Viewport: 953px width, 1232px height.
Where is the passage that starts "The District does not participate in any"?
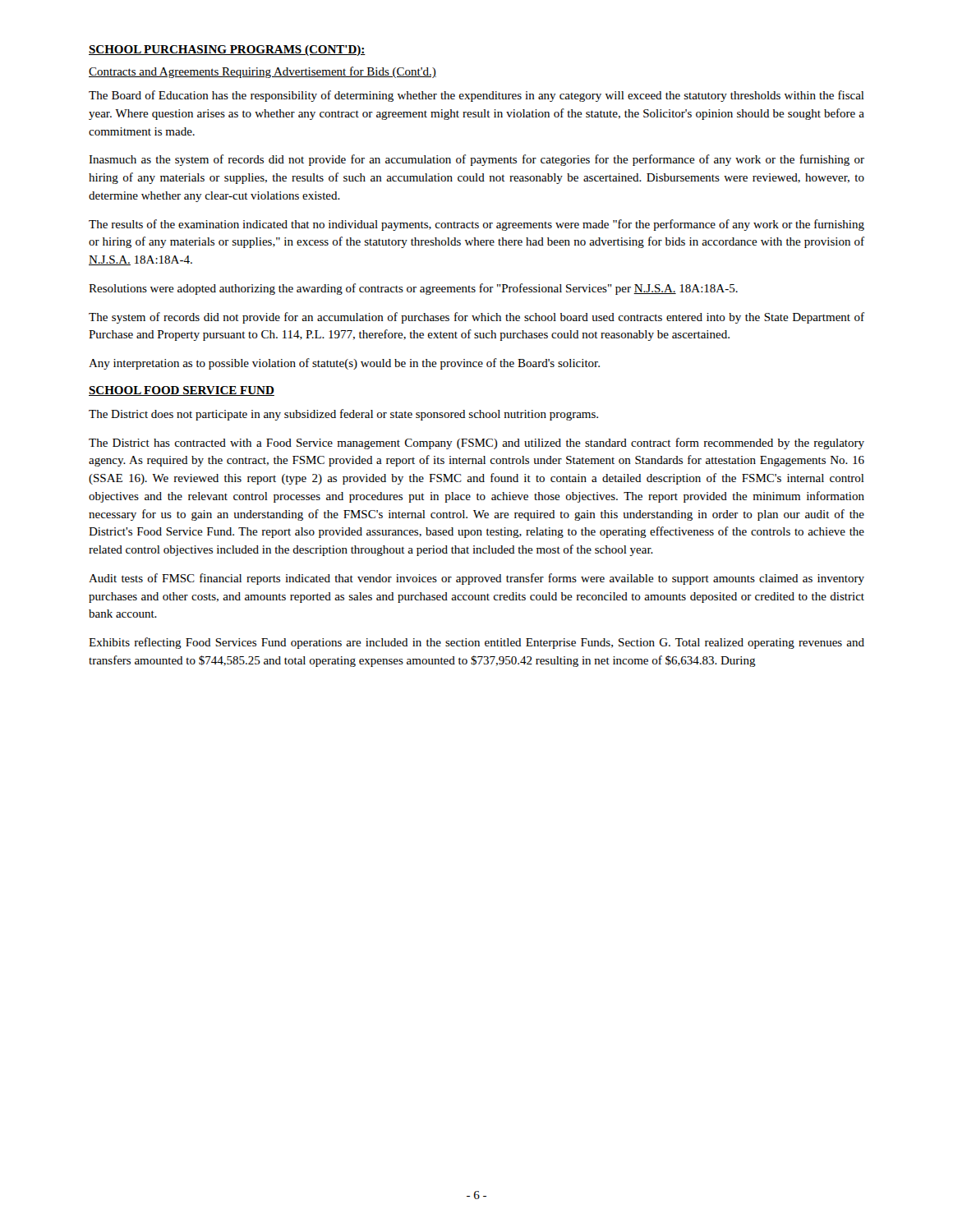[x=344, y=414]
